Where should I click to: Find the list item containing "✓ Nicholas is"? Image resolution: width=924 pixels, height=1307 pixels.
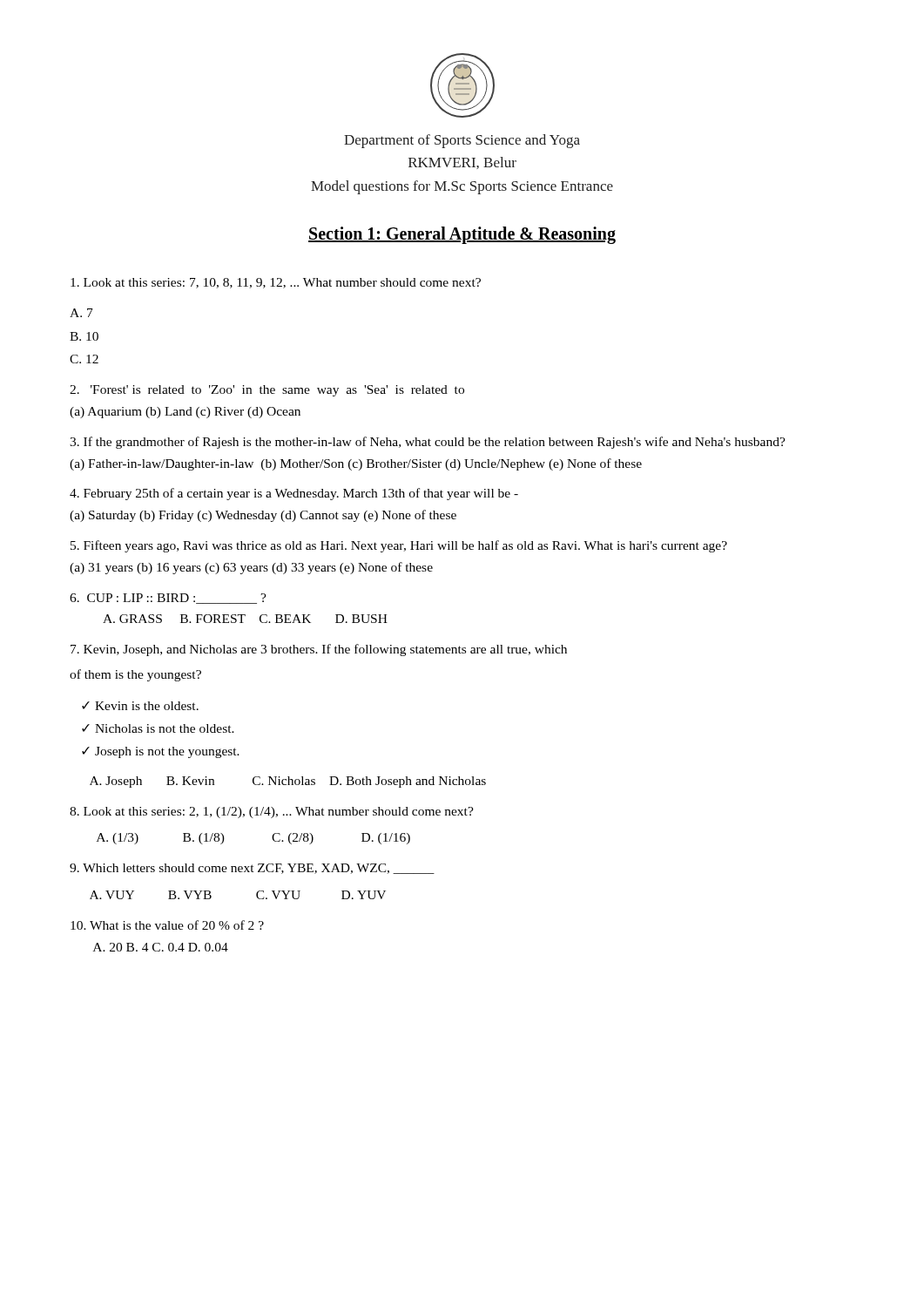pos(157,728)
